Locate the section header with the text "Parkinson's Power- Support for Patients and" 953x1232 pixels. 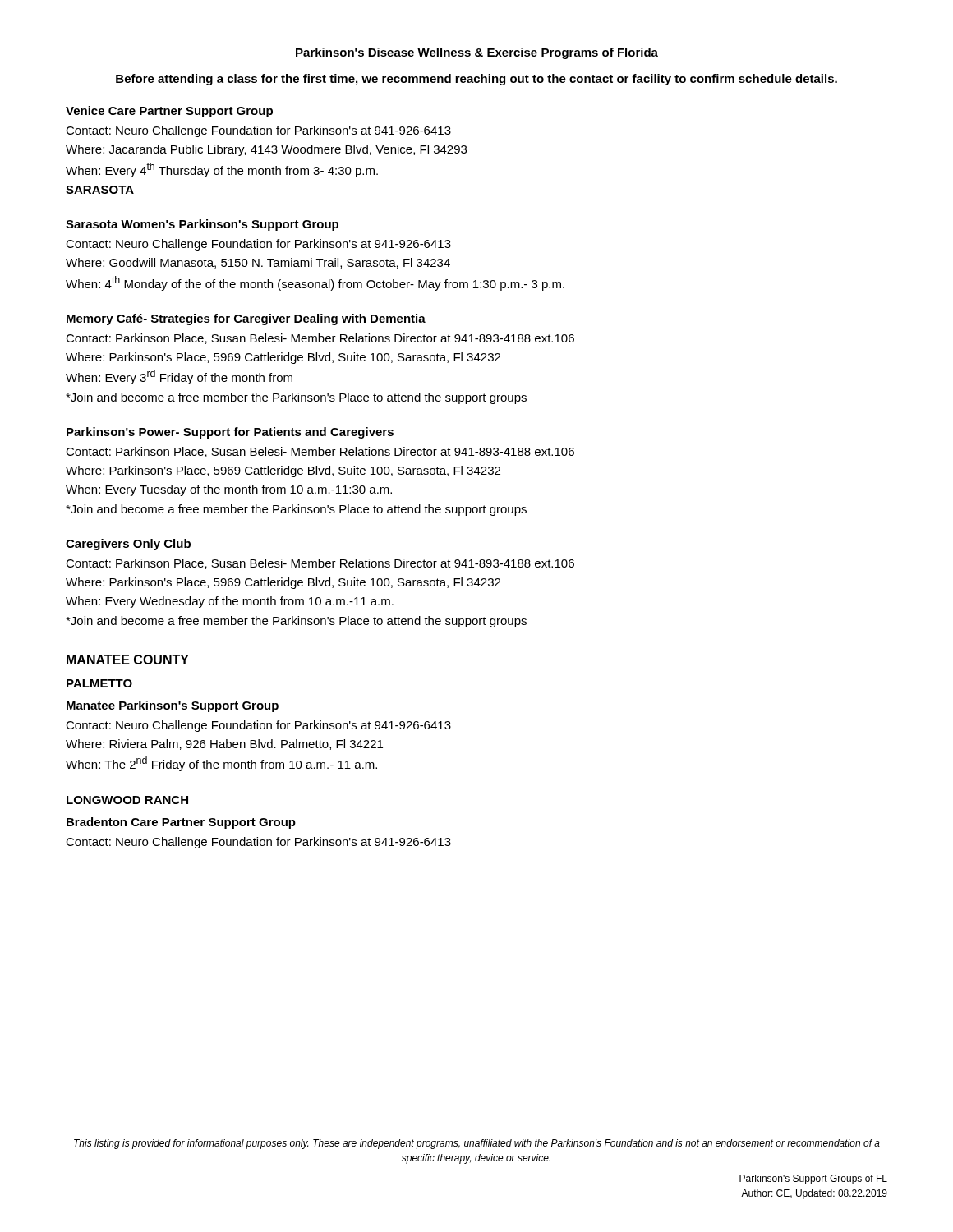230,431
